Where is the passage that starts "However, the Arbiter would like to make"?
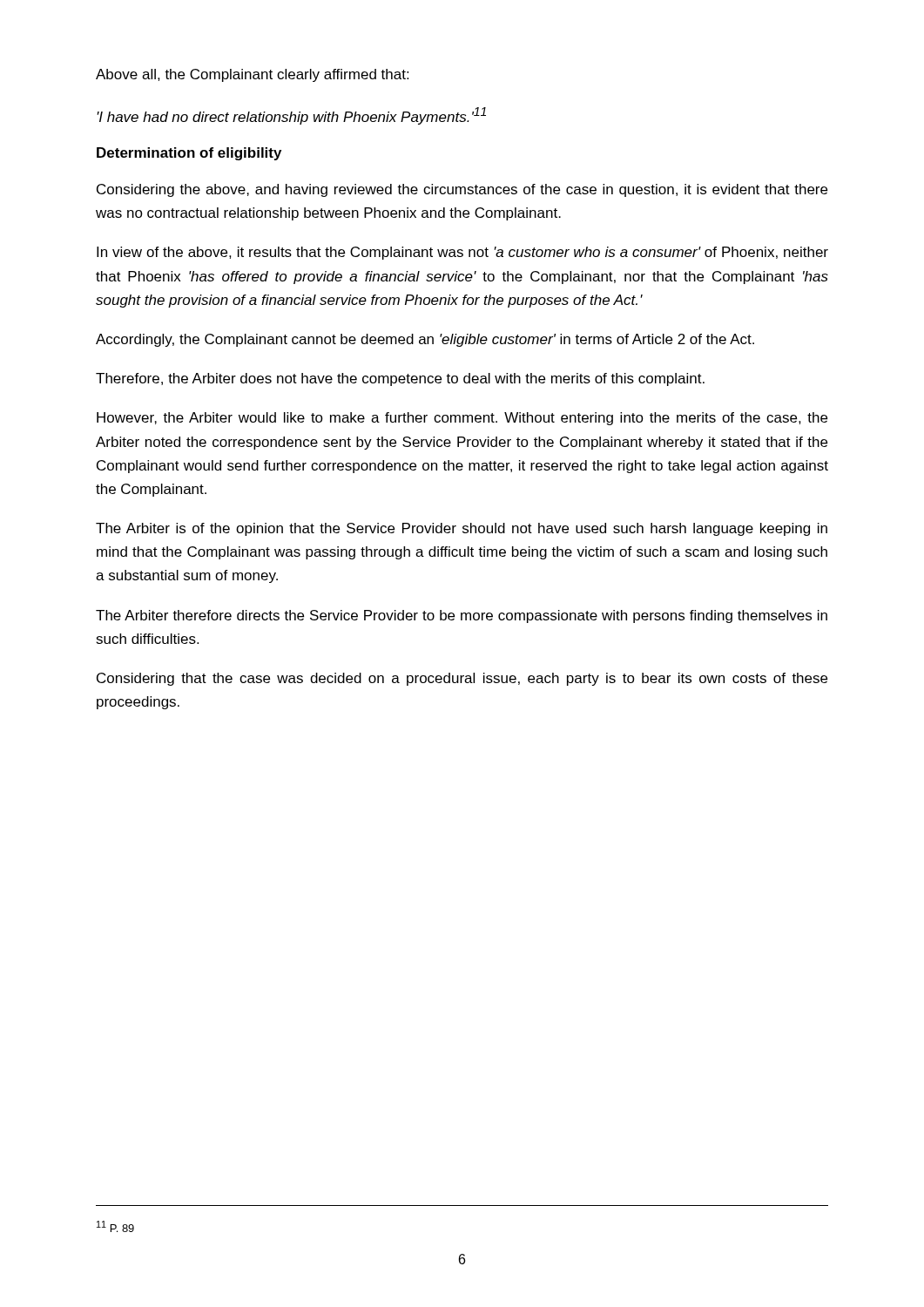This screenshot has height=1307, width=924. [462, 454]
